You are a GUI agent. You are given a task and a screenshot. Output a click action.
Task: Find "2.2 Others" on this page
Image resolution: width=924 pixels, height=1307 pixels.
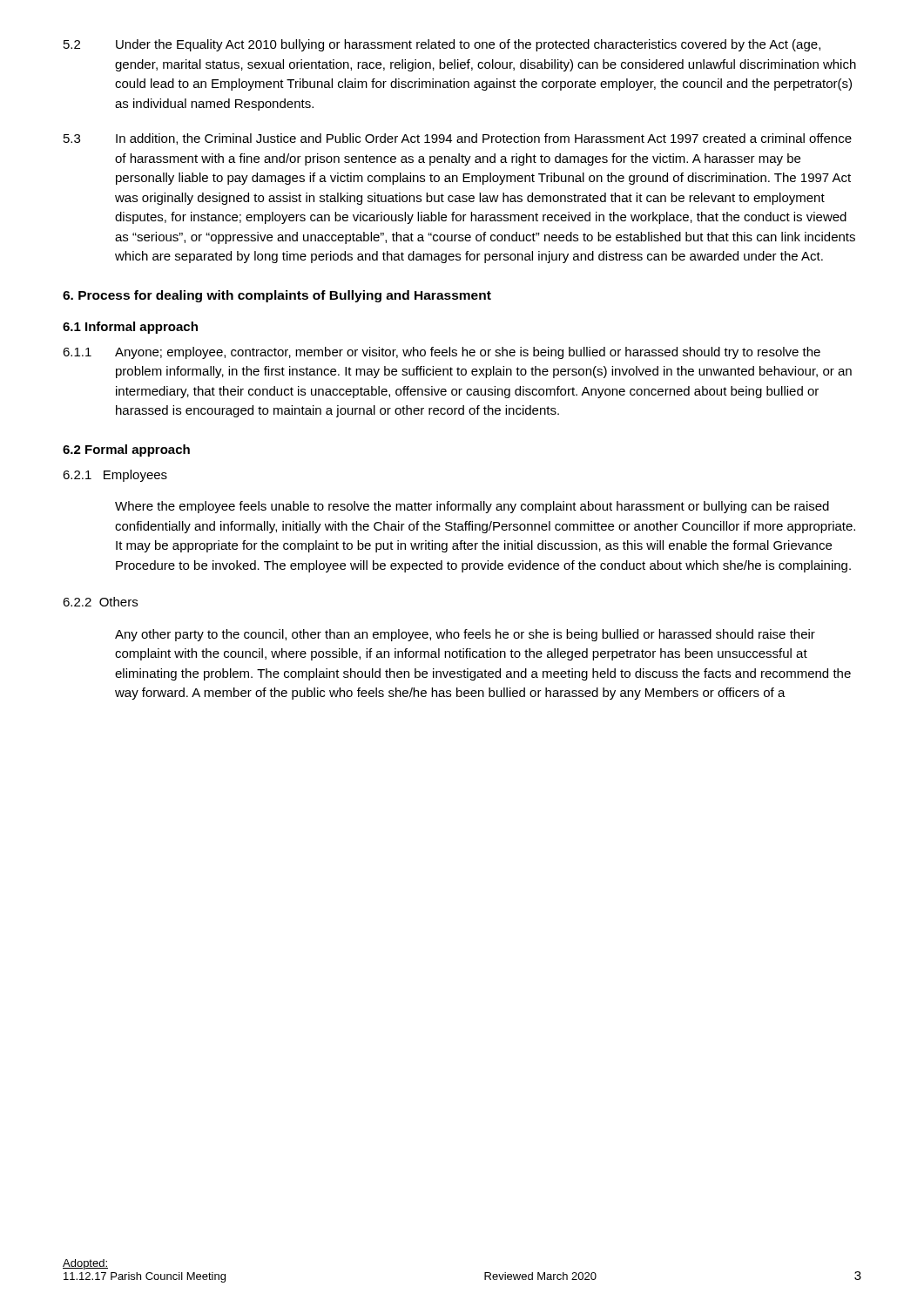[x=100, y=602]
